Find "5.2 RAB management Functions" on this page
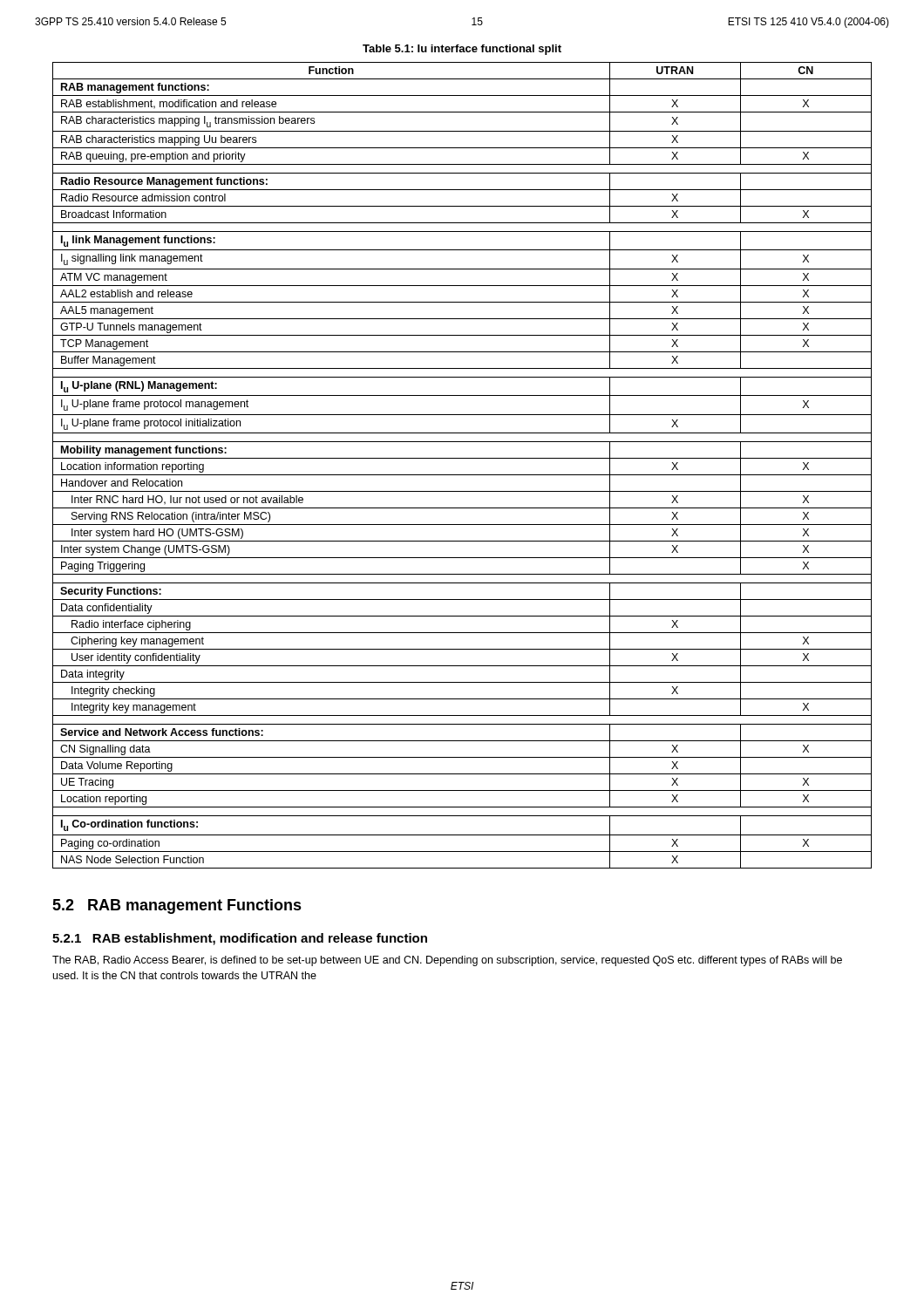This screenshot has width=924, height=1308. point(177,905)
